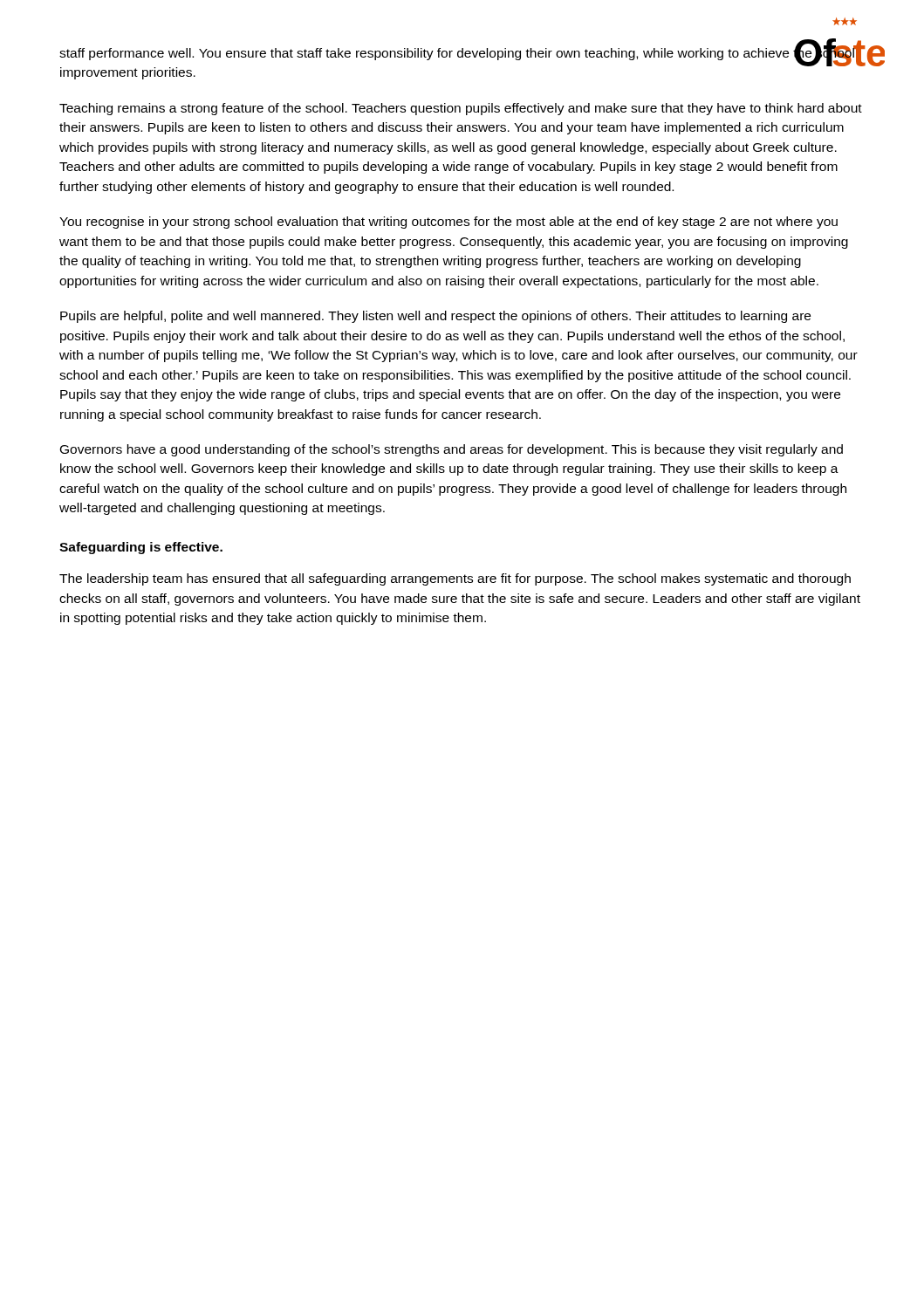Screen dimensions: 1309x924
Task: Locate the text block containing "Governors have a good"
Action: [462, 479]
